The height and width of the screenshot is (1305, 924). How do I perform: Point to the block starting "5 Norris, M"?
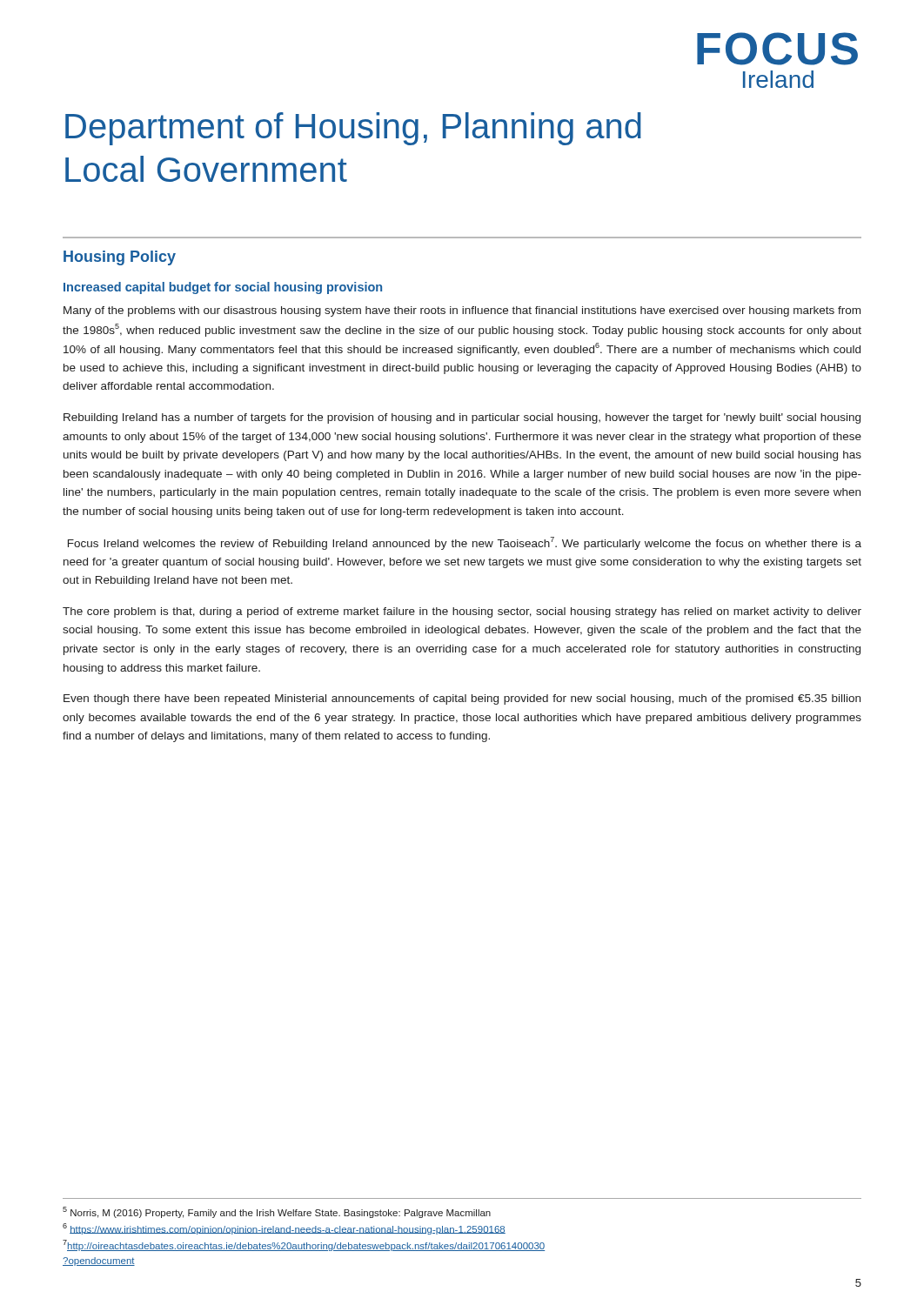[x=462, y=1212]
